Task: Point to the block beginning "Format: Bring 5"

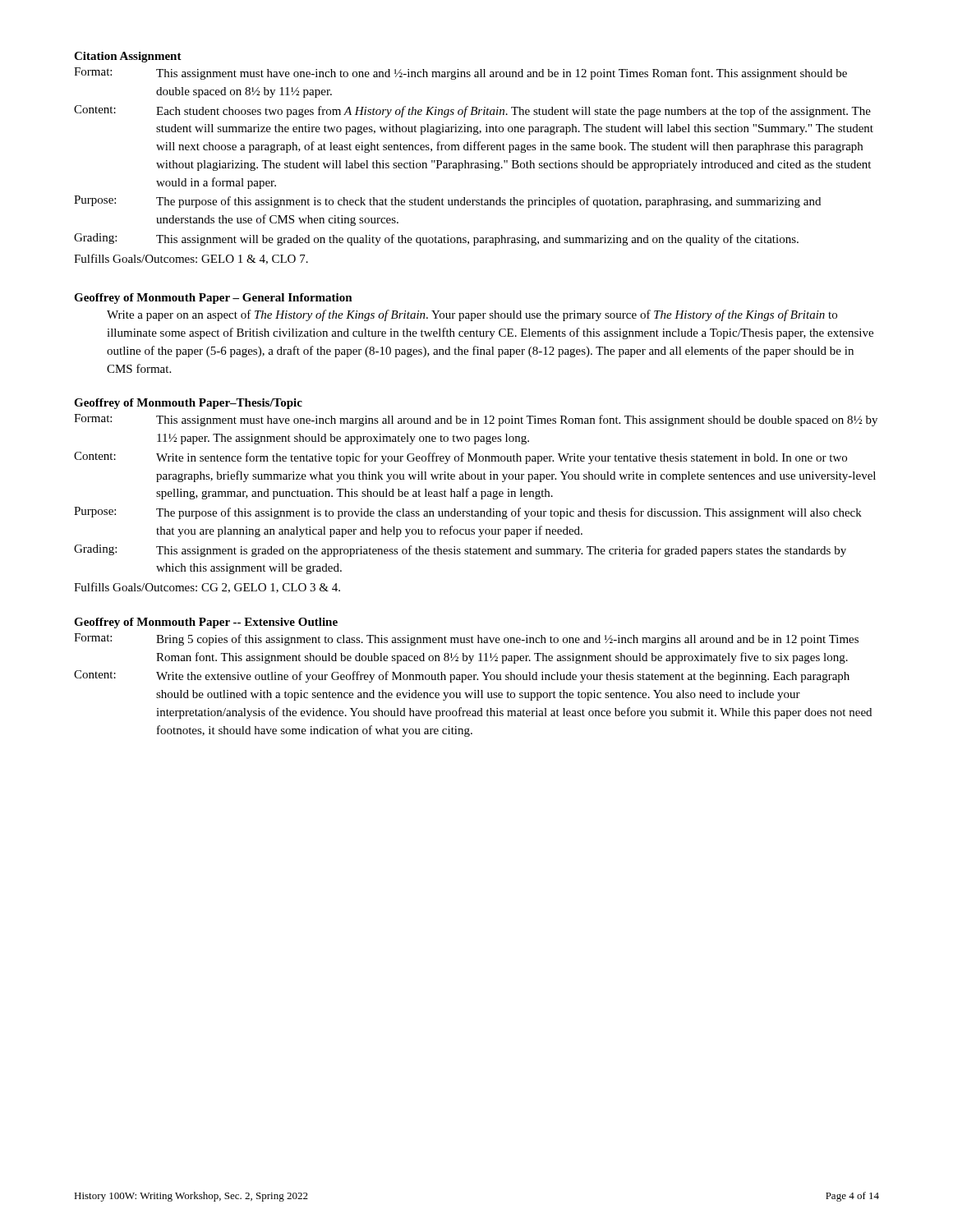Action: click(x=476, y=648)
